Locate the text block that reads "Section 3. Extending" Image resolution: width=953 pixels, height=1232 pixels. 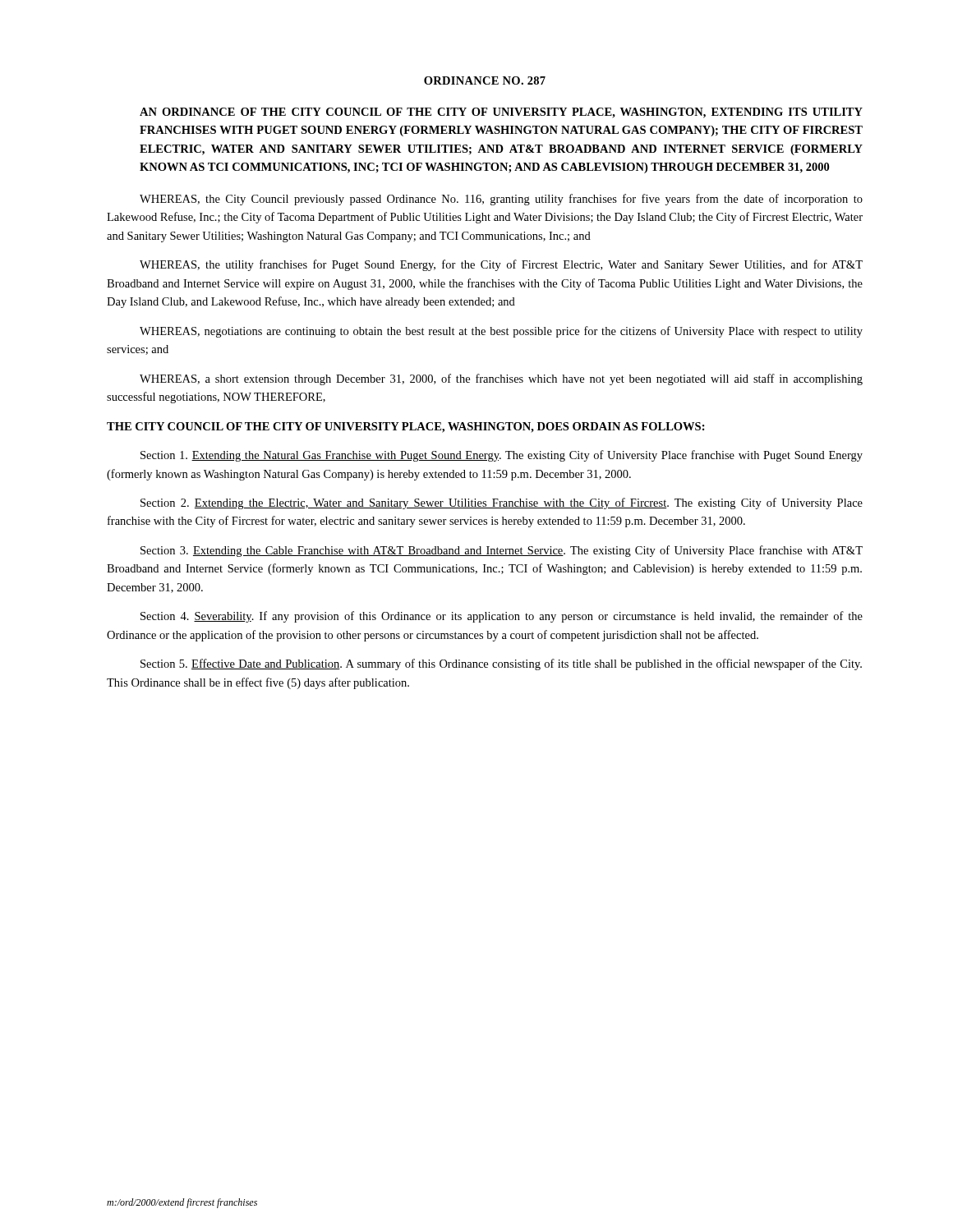pyautogui.click(x=485, y=569)
